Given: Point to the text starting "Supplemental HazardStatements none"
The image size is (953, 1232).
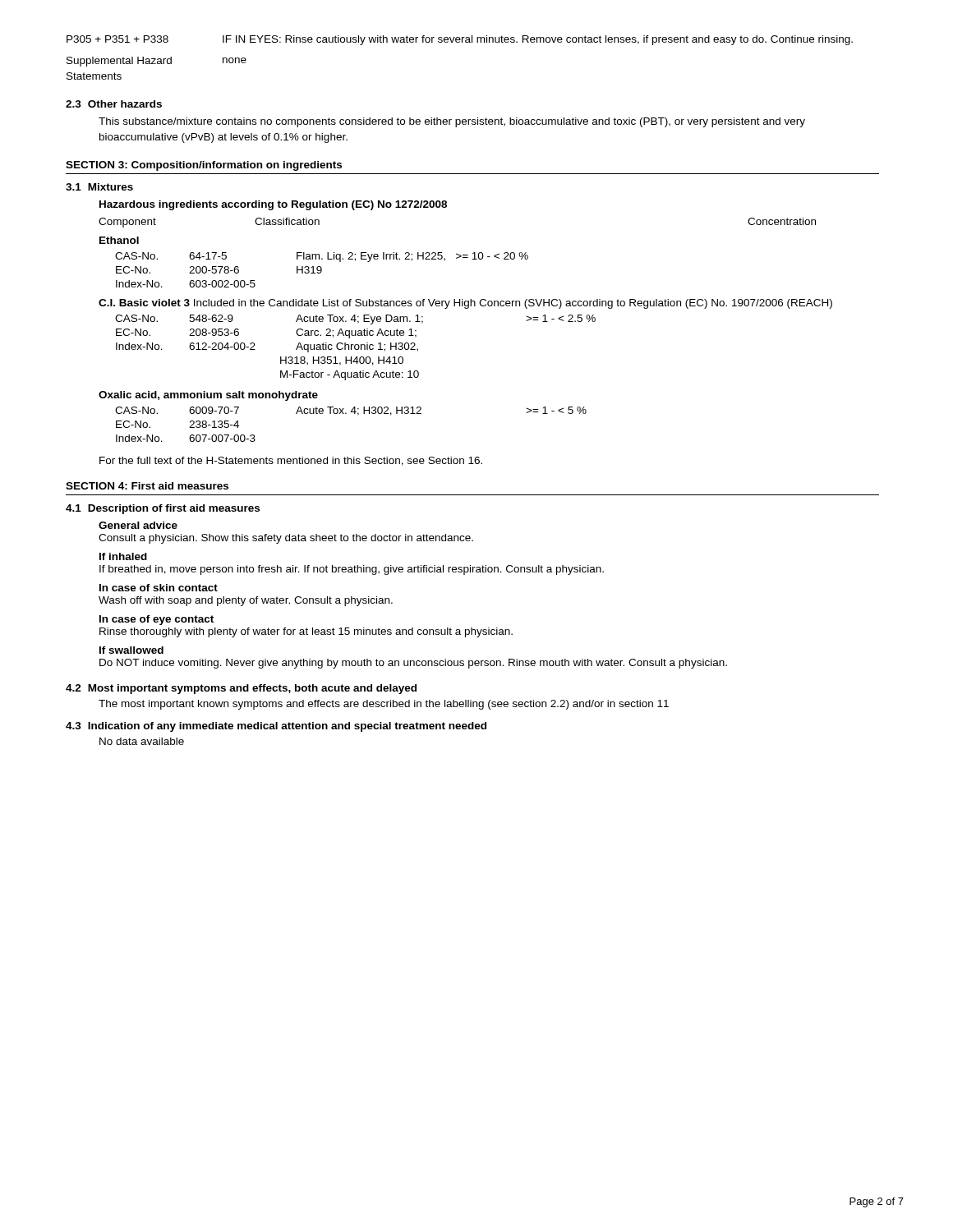Looking at the screenshot, I should tap(157, 62).
